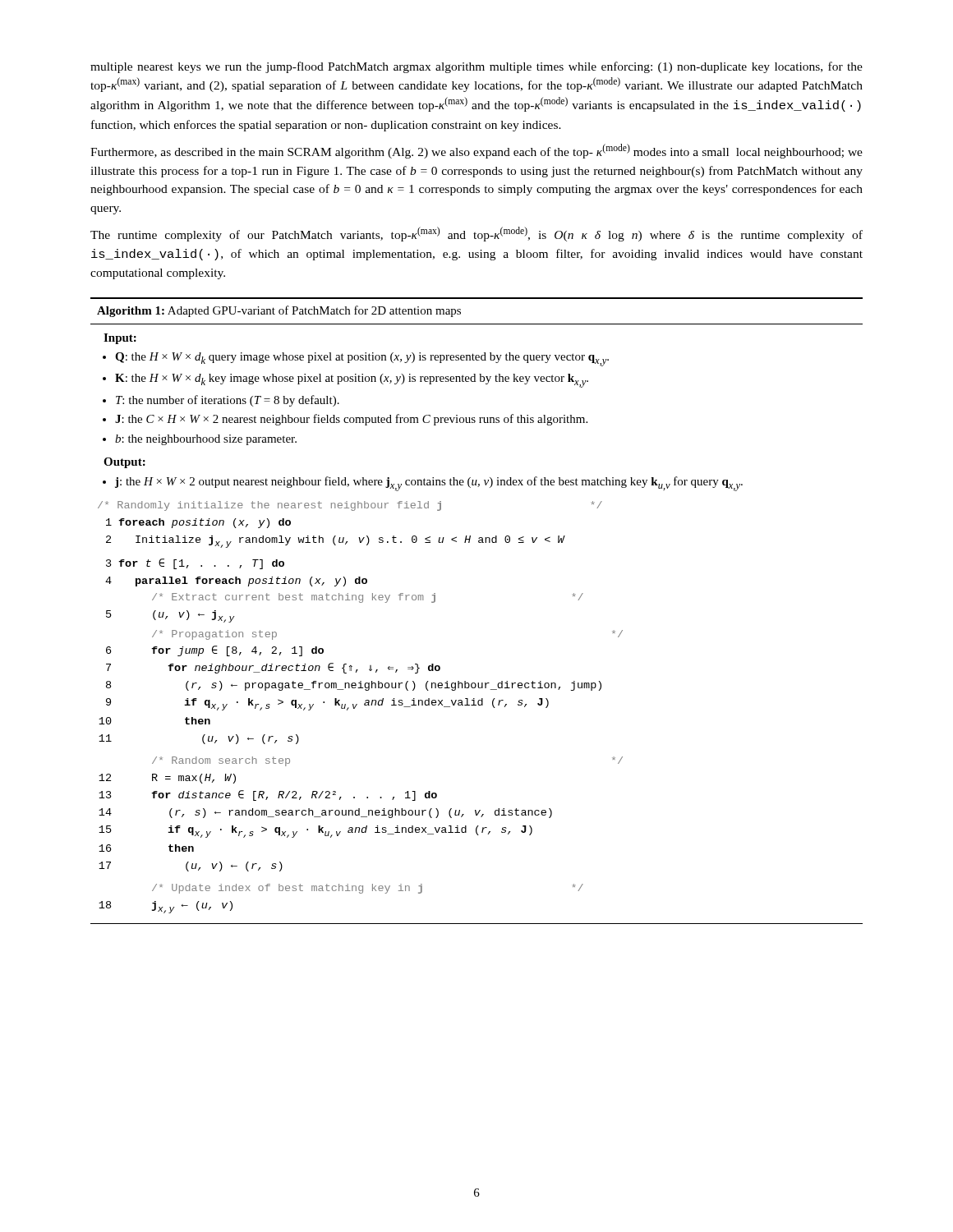Screen dimensions: 1232x953
Task: Click the passage that begins "T: the number of iterations (T ="
Action: 227,400
